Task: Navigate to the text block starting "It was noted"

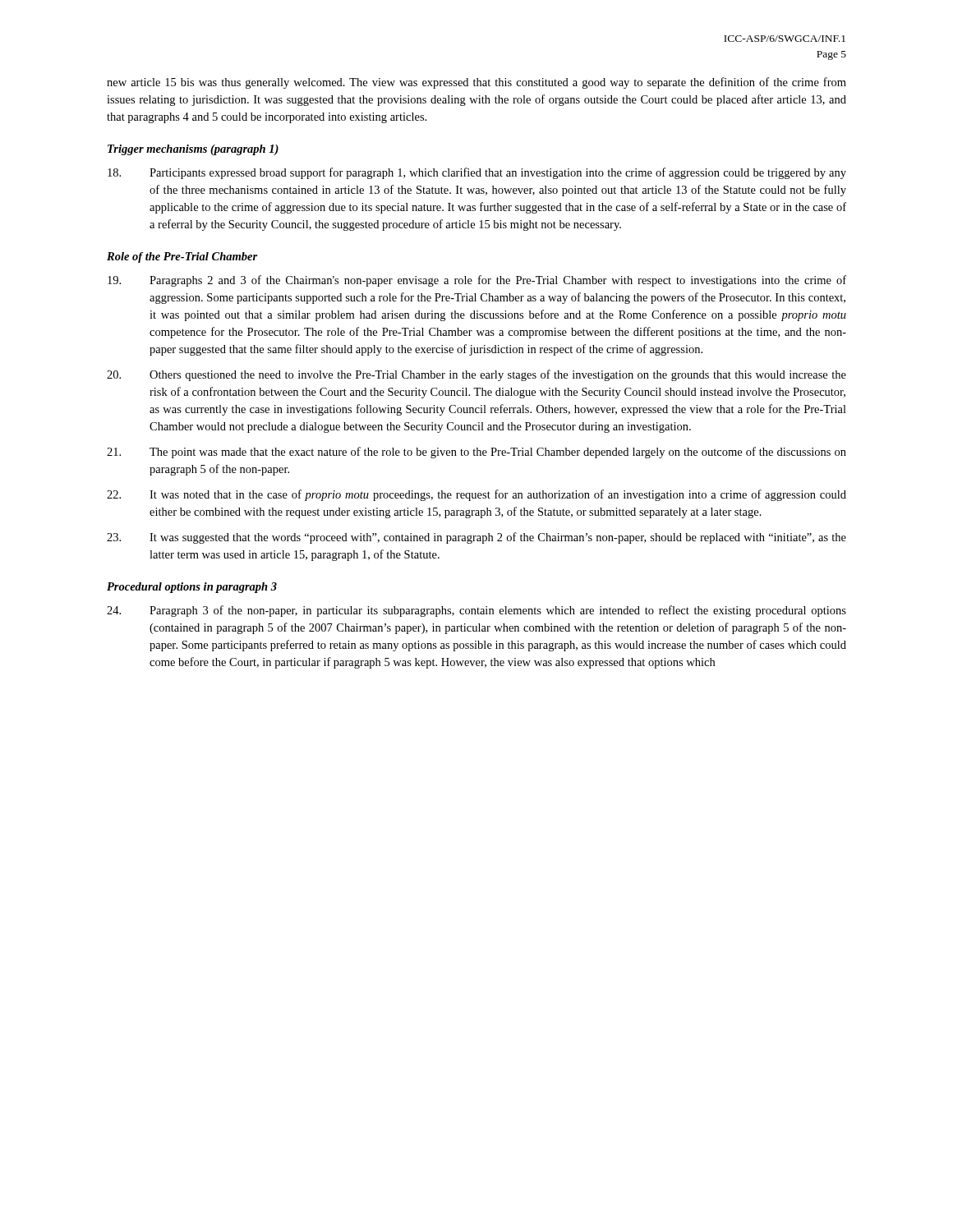Action: (x=476, y=504)
